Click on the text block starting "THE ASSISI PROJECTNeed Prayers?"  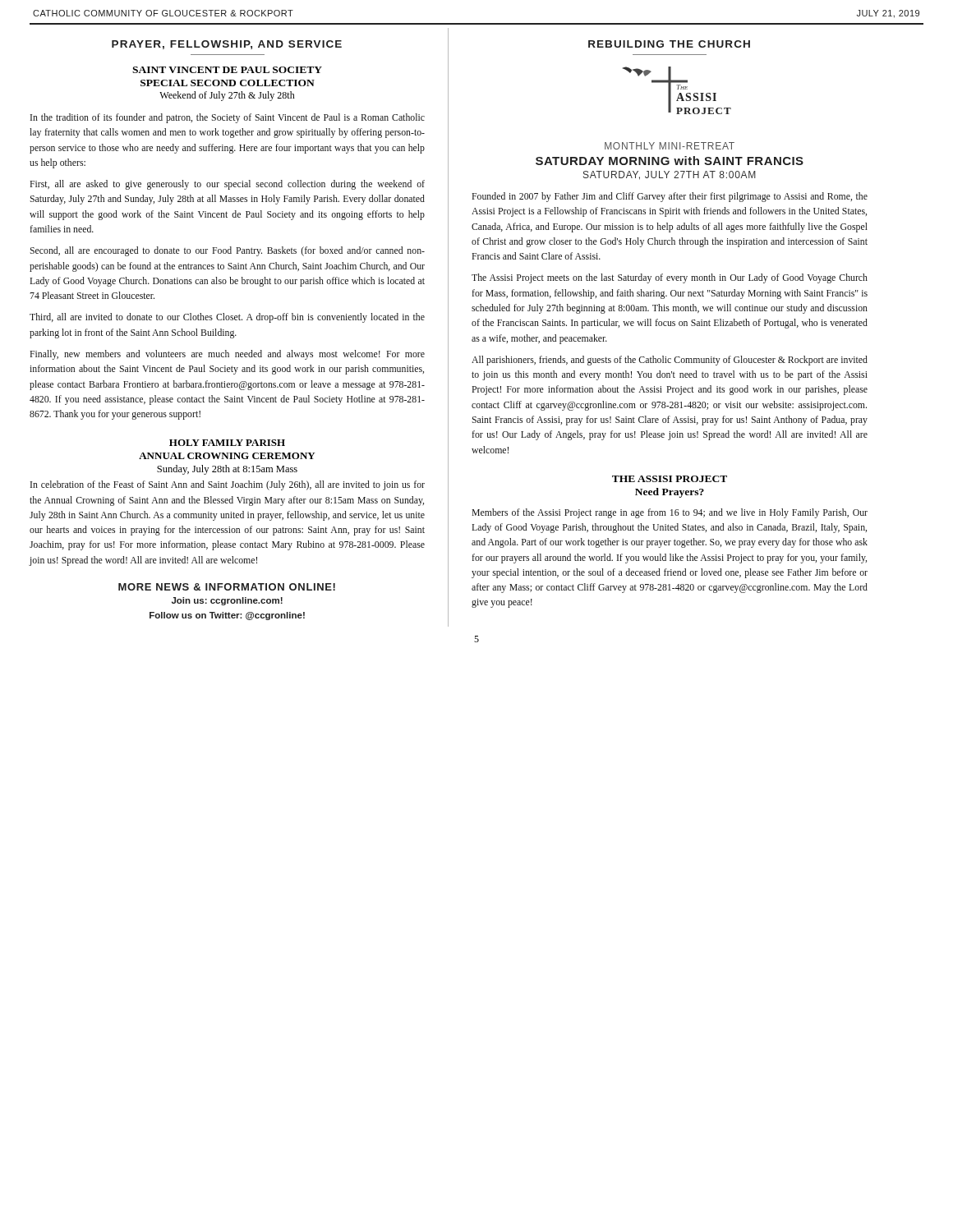tap(670, 485)
